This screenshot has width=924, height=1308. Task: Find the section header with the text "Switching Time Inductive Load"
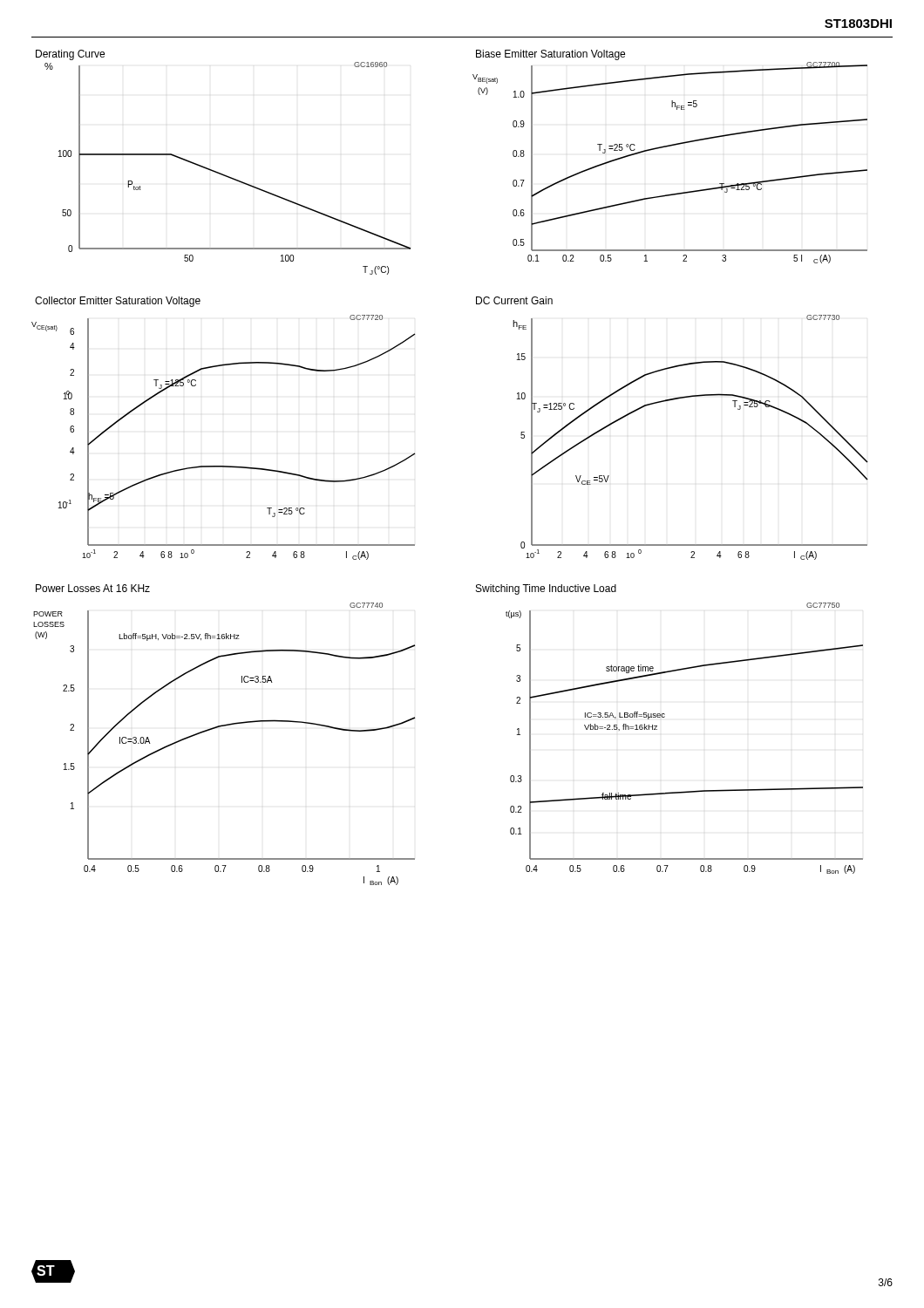[x=546, y=589]
